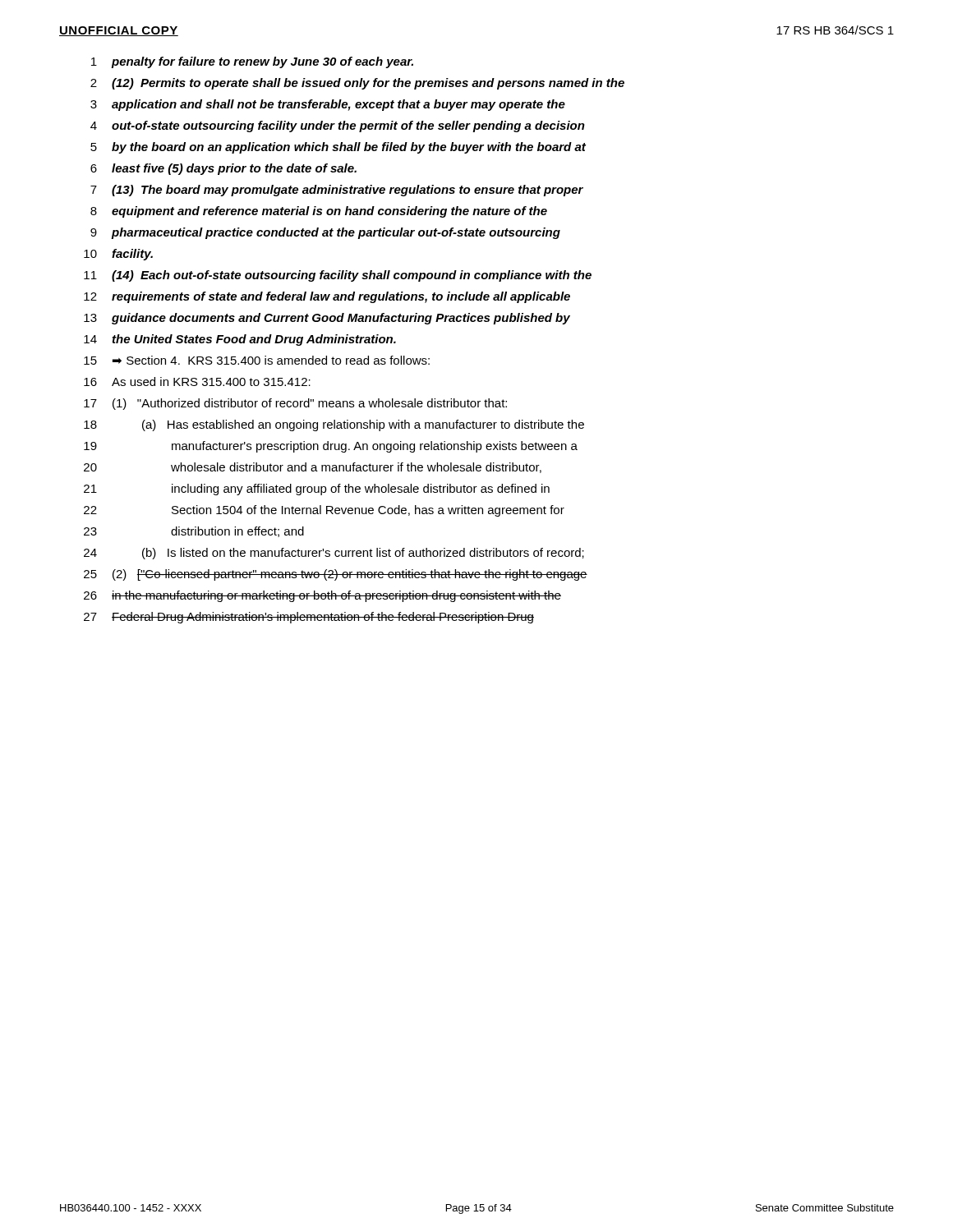
Task: Click on the passage starting "26 in the manufacturing or marketing"
Action: point(476,595)
